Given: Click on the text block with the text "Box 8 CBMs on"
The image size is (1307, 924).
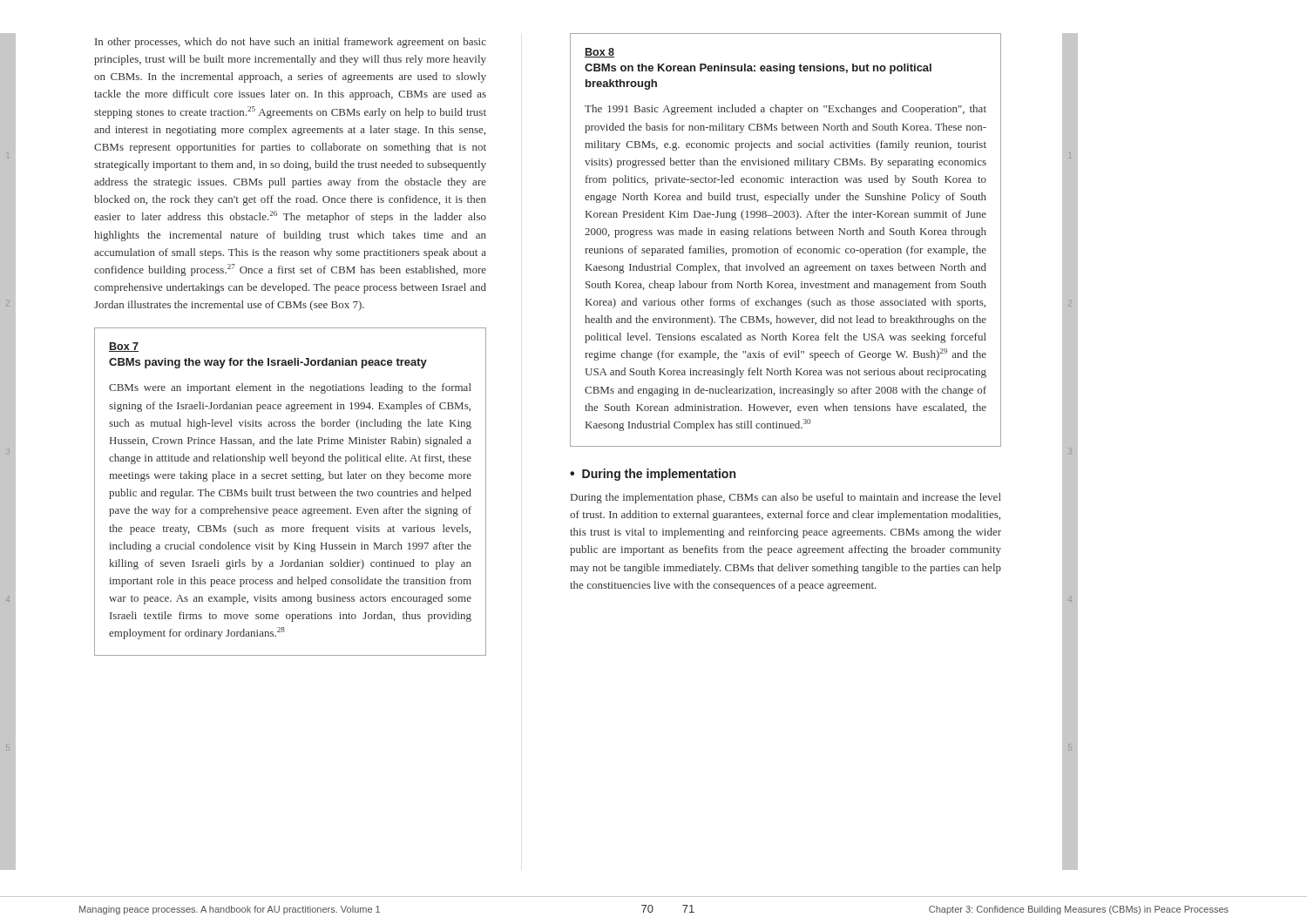Looking at the screenshot, I should tap(786, 240).
